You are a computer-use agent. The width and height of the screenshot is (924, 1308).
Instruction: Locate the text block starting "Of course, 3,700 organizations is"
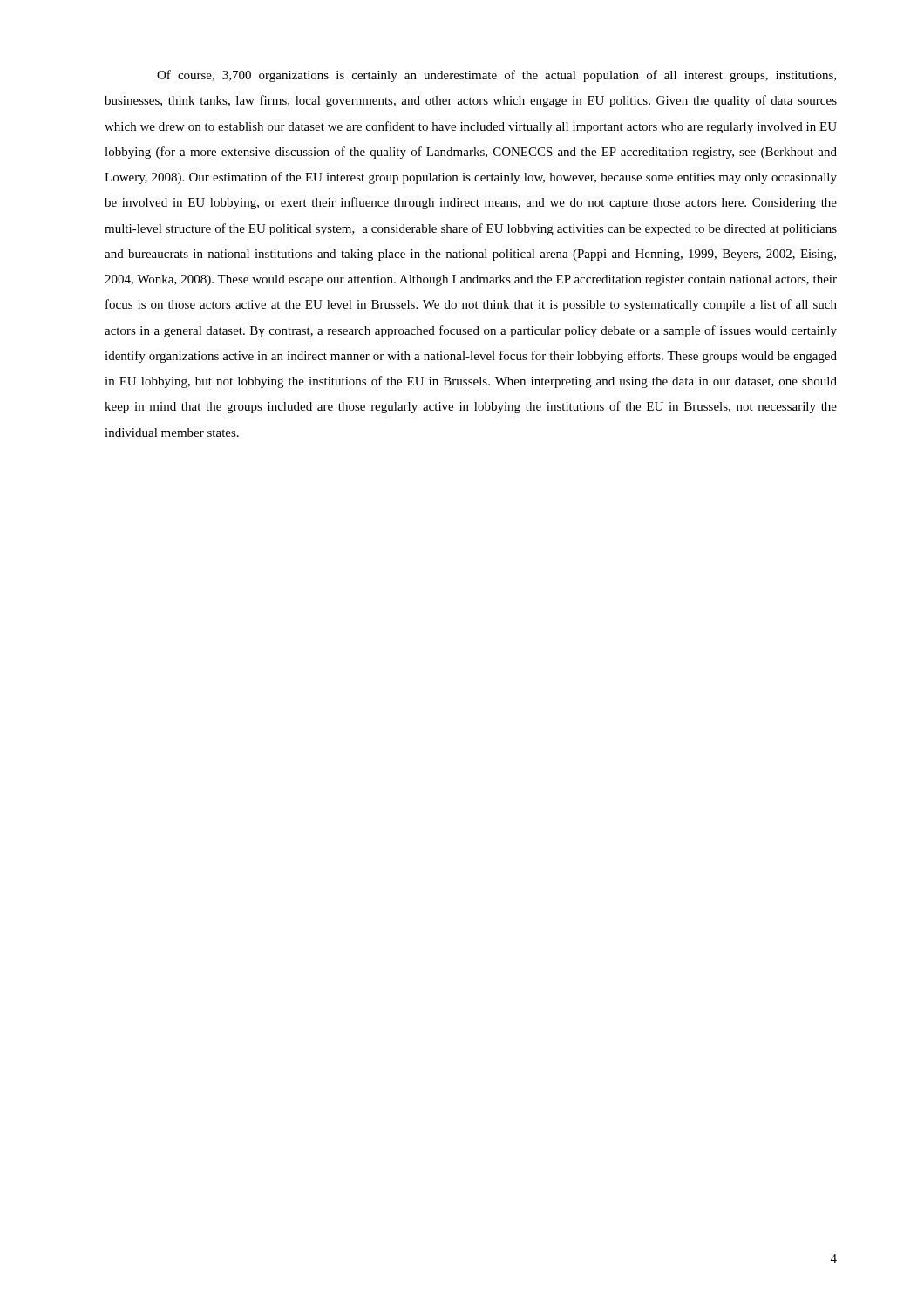tap(471, 254)
